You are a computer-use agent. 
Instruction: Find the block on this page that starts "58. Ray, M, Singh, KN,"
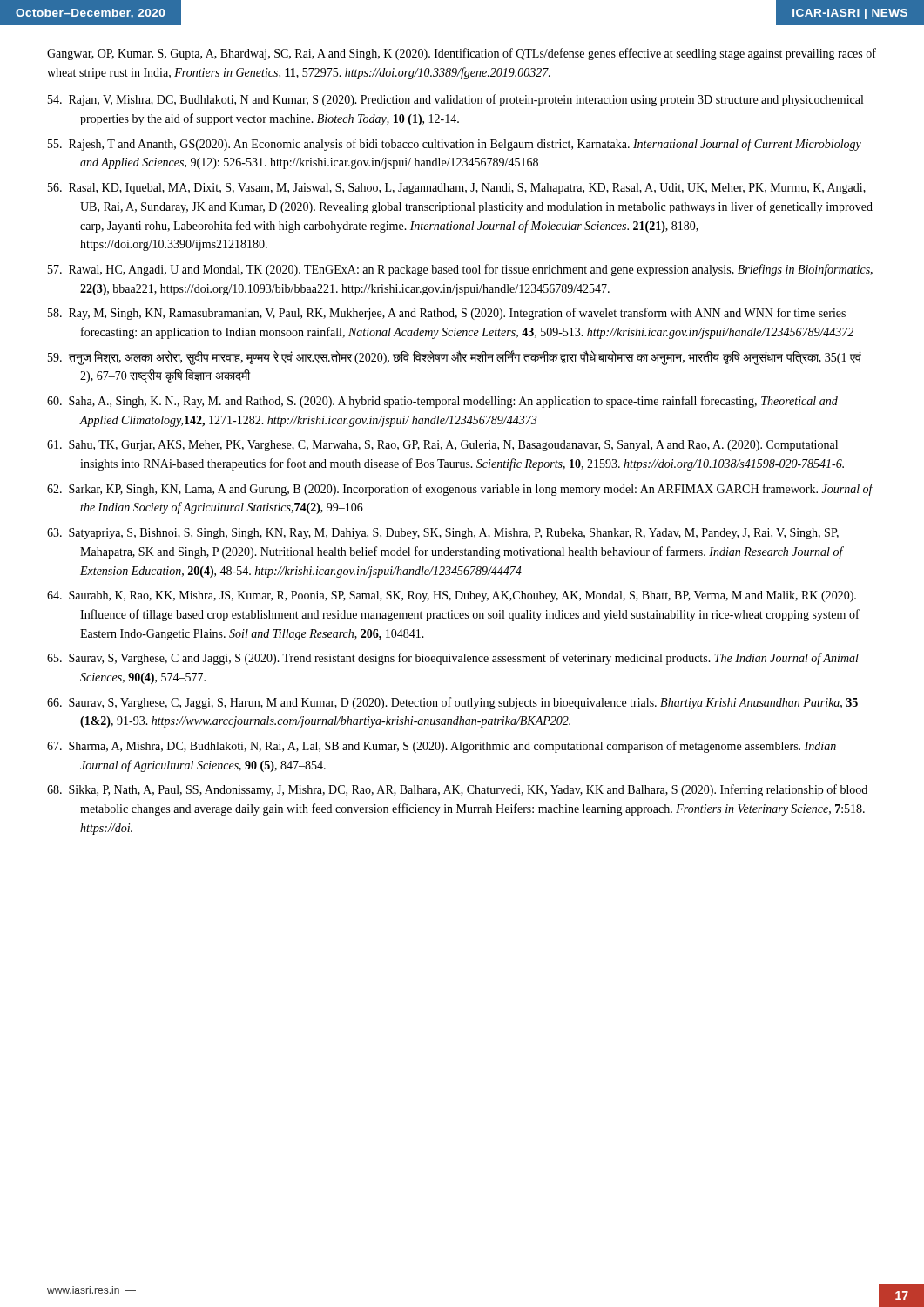(x=450, y=323)
